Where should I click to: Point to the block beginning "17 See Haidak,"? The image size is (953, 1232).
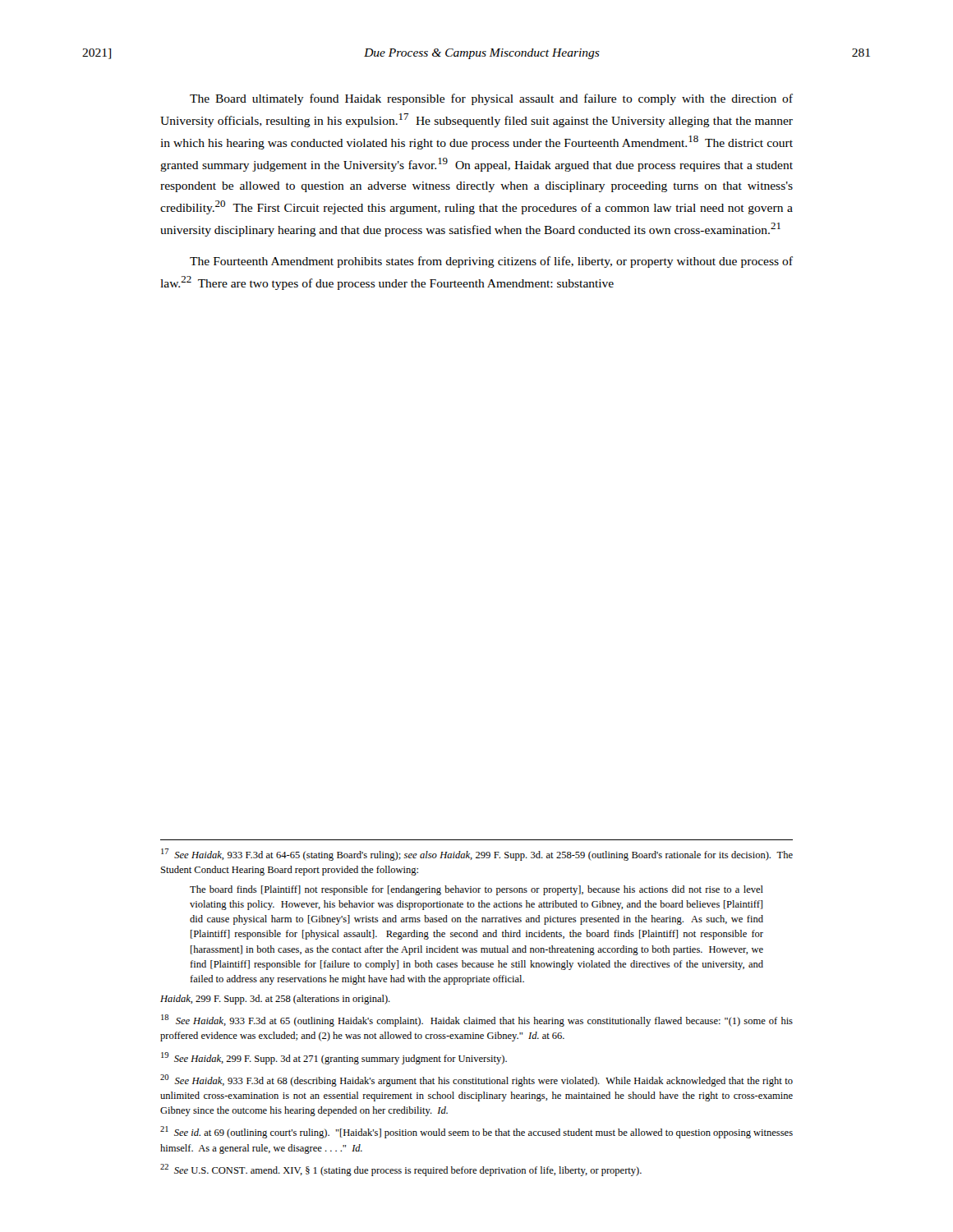point(476,861)
